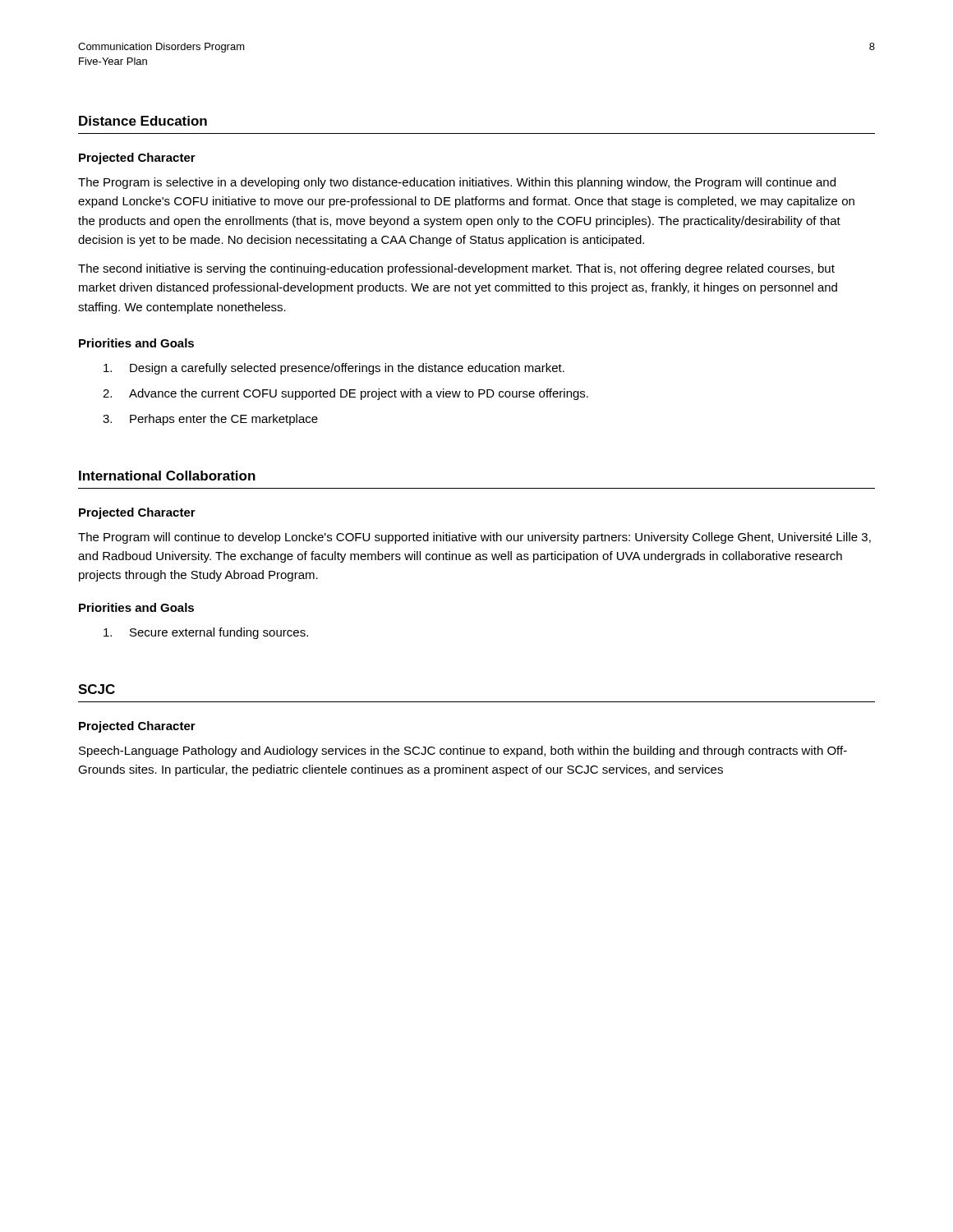The image size is (953, 1232).
Task: Locate the text "Distance Education"
Action: pyautogui.click(x=143, y=121)
